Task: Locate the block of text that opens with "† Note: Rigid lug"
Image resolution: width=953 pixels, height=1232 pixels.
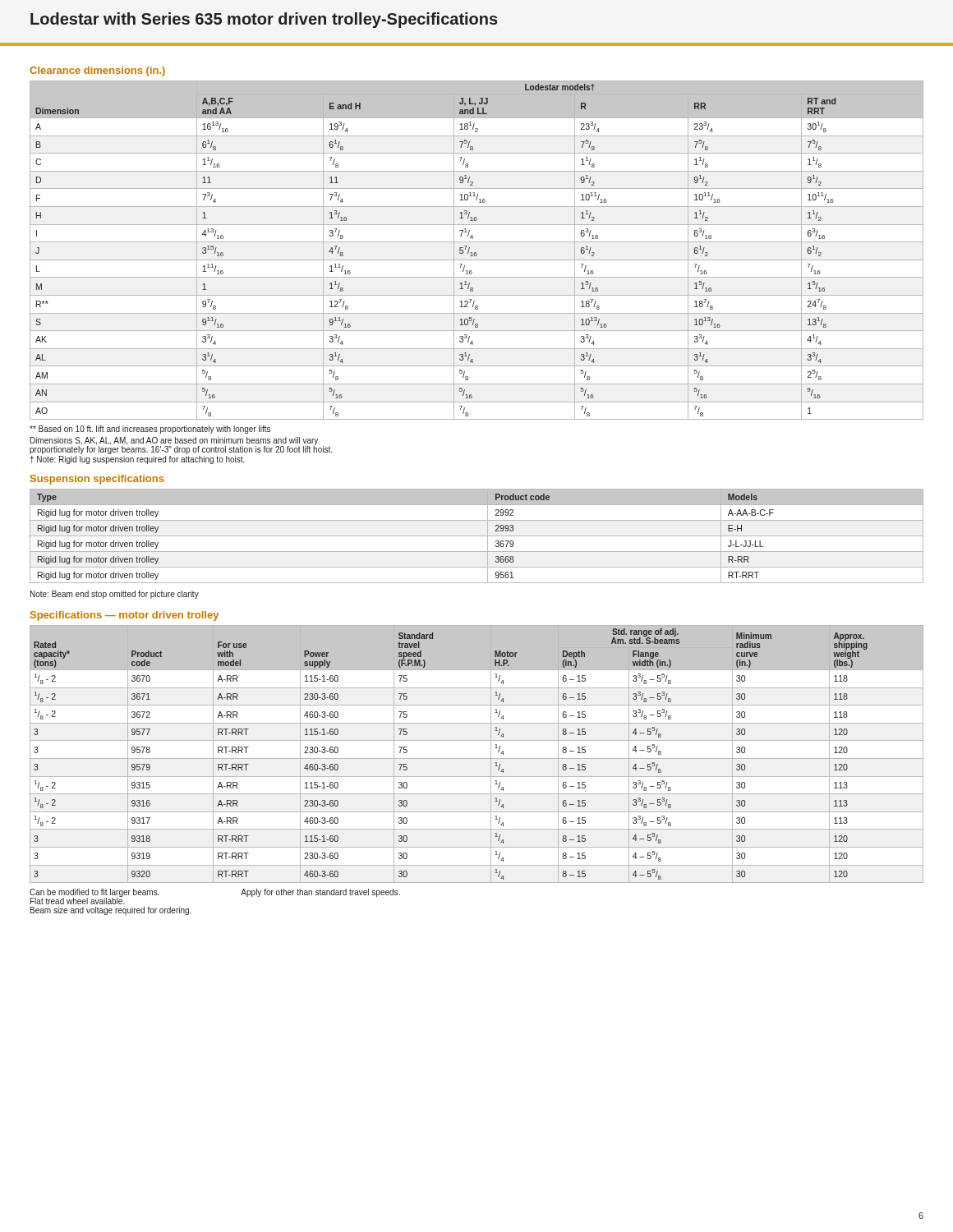Action: click(x=137, y=460)
